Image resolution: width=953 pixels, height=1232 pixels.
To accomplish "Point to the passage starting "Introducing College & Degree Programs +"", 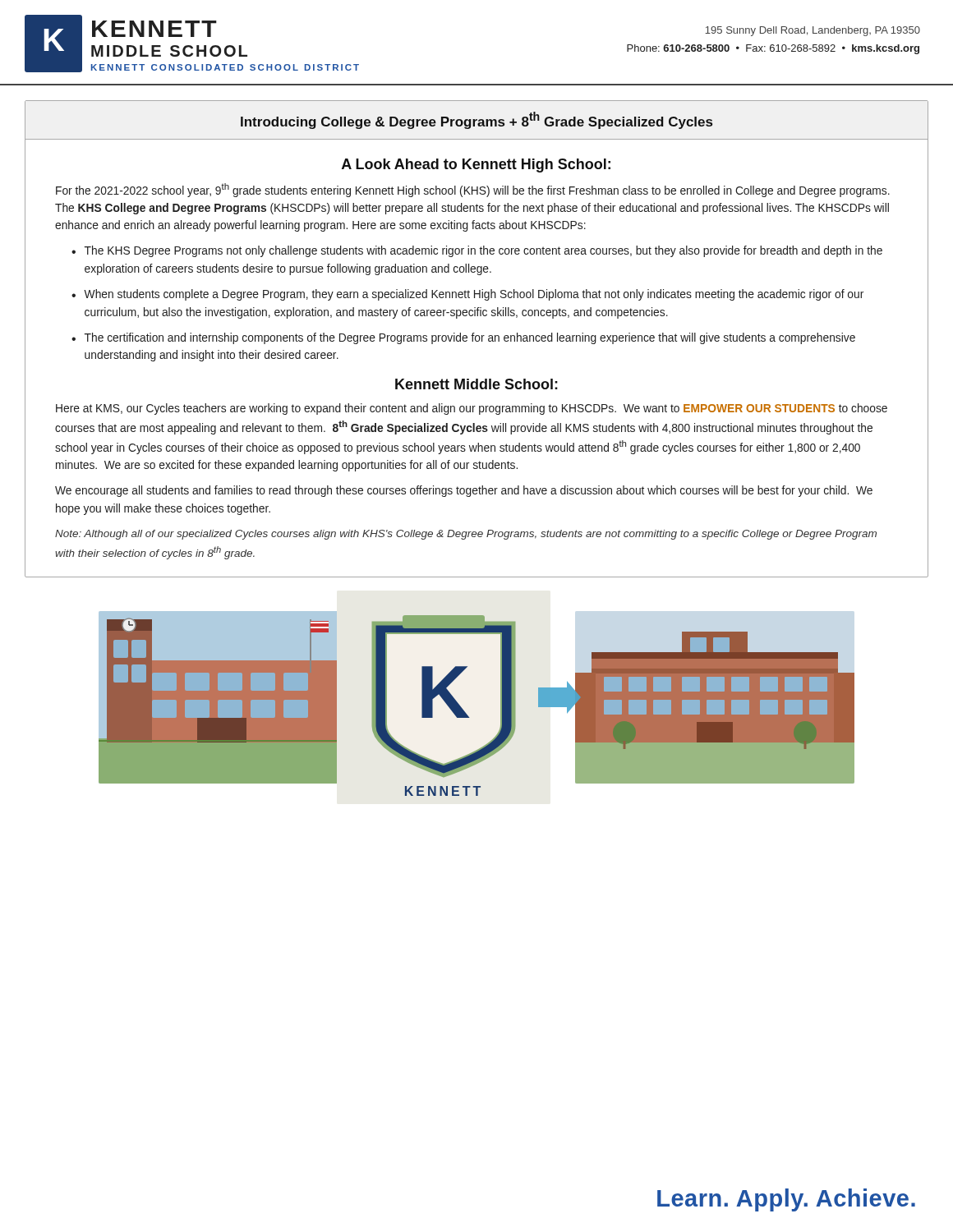I will 476,120.
